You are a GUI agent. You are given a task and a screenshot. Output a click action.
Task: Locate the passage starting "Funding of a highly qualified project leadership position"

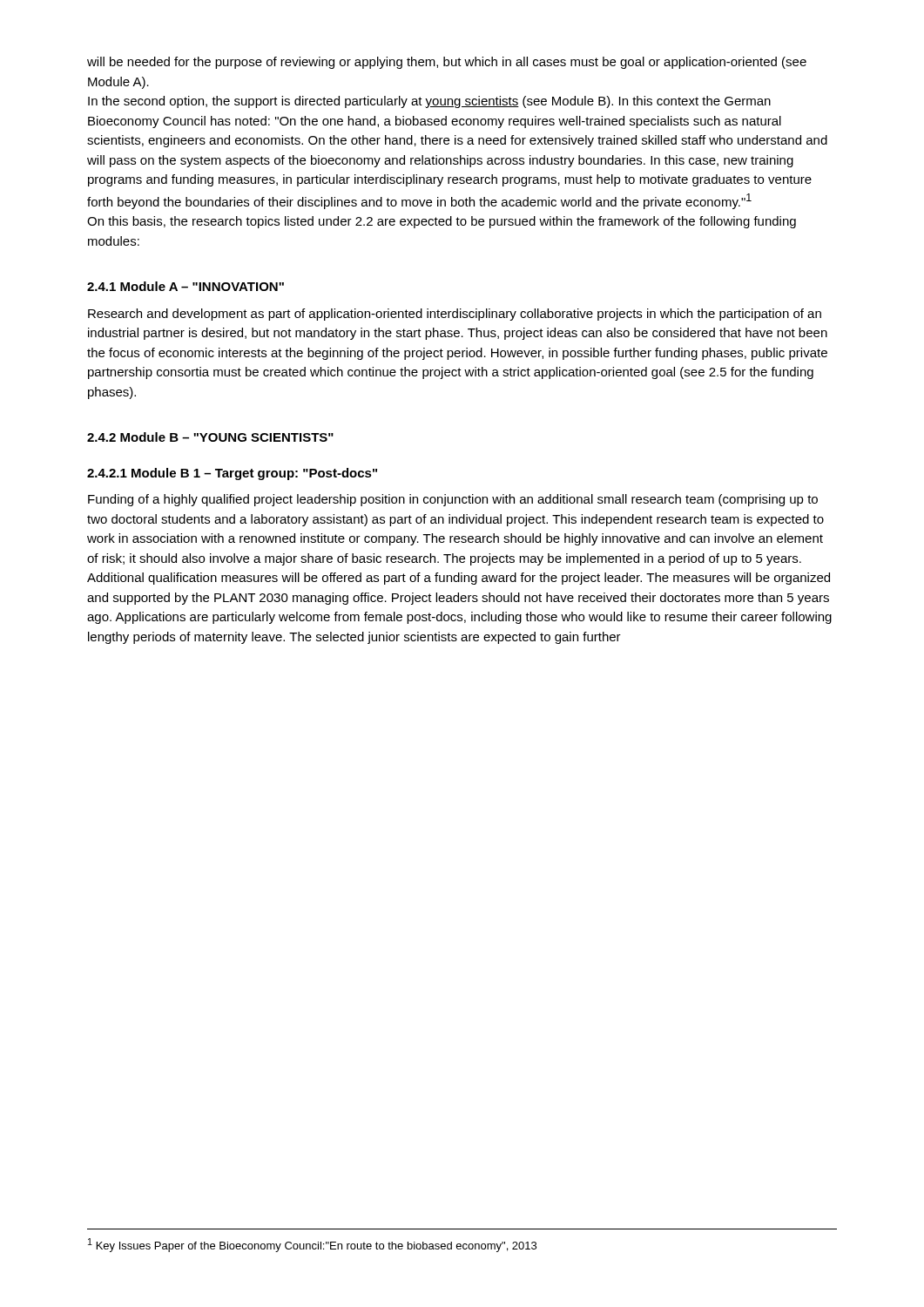pyautogui.click(x=462, y=568)
